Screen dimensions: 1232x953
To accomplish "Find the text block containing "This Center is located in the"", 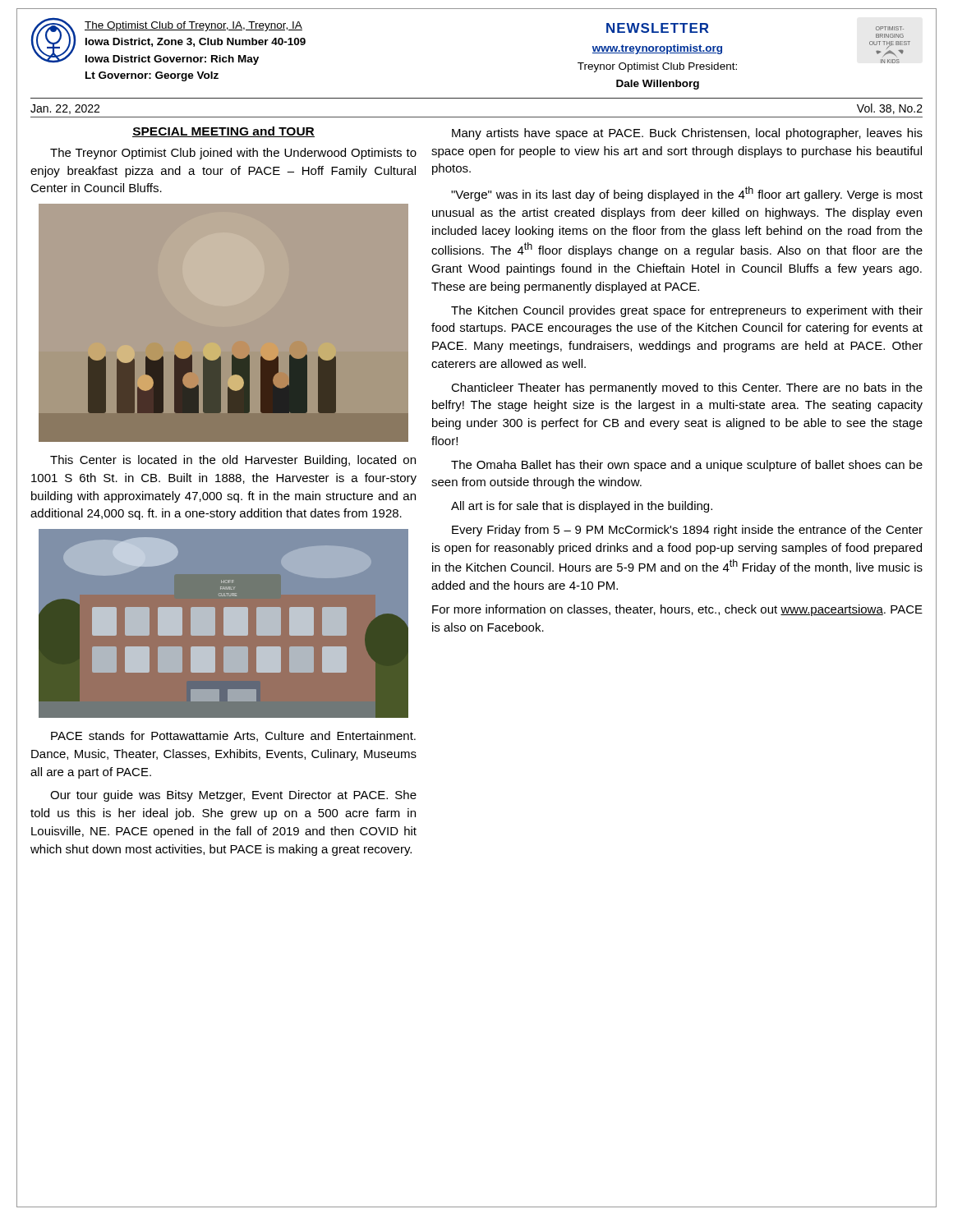I will pos(223,487).
